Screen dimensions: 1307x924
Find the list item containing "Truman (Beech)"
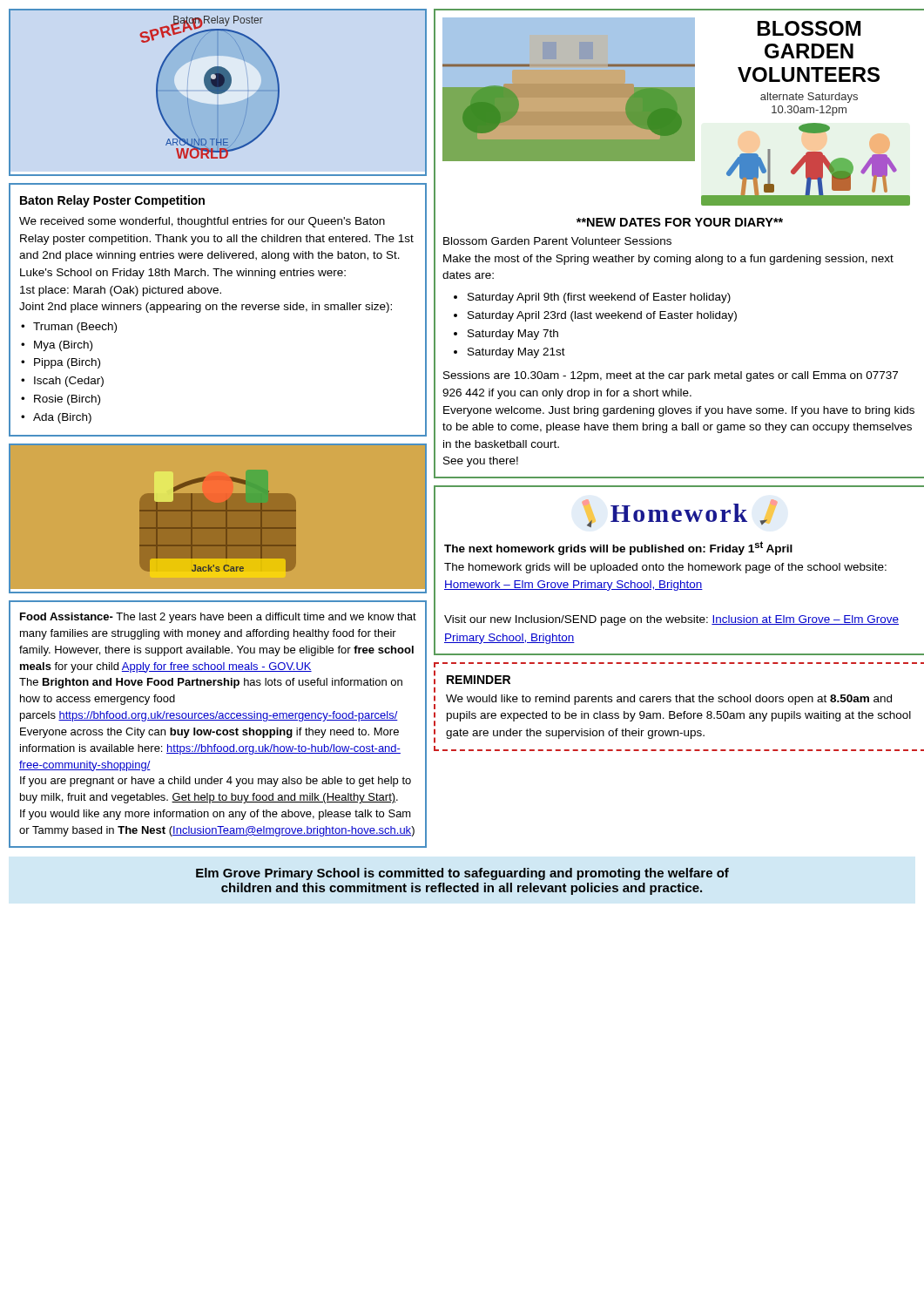point(75,326)
